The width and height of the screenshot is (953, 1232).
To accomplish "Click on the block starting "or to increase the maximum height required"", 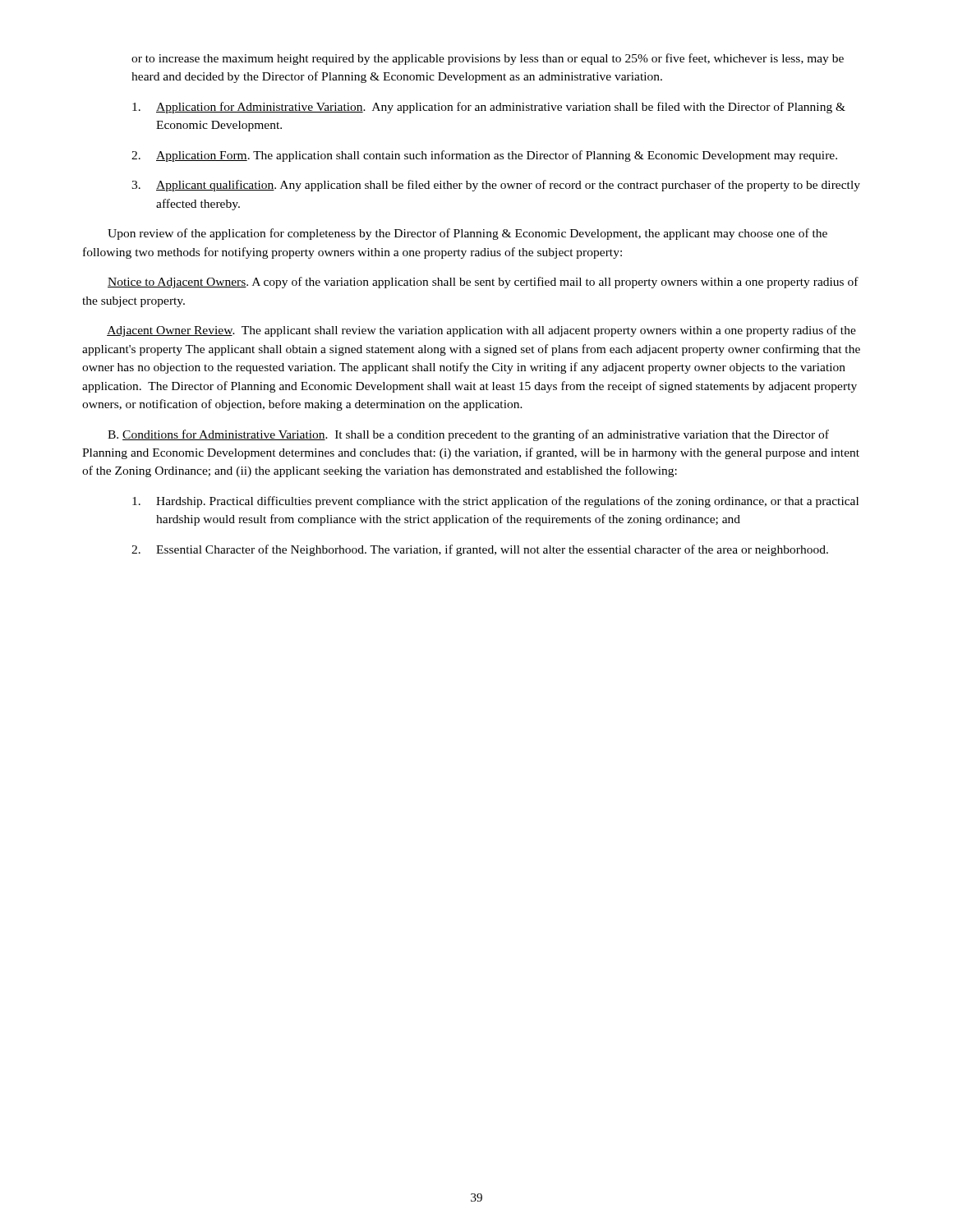I will [x=488, y=67].
